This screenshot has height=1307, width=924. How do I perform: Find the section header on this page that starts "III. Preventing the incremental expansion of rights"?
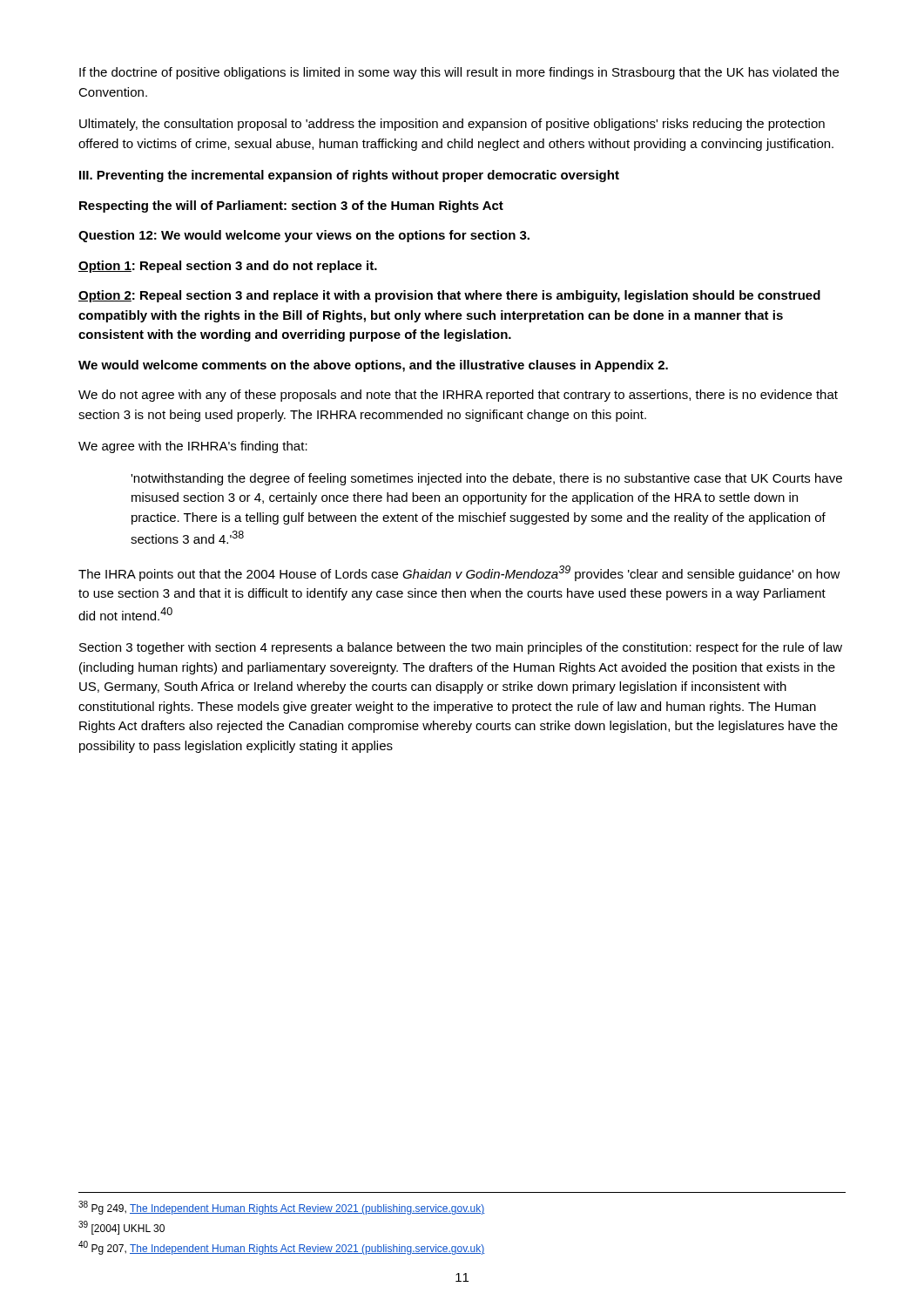click(x=349, y=175)
